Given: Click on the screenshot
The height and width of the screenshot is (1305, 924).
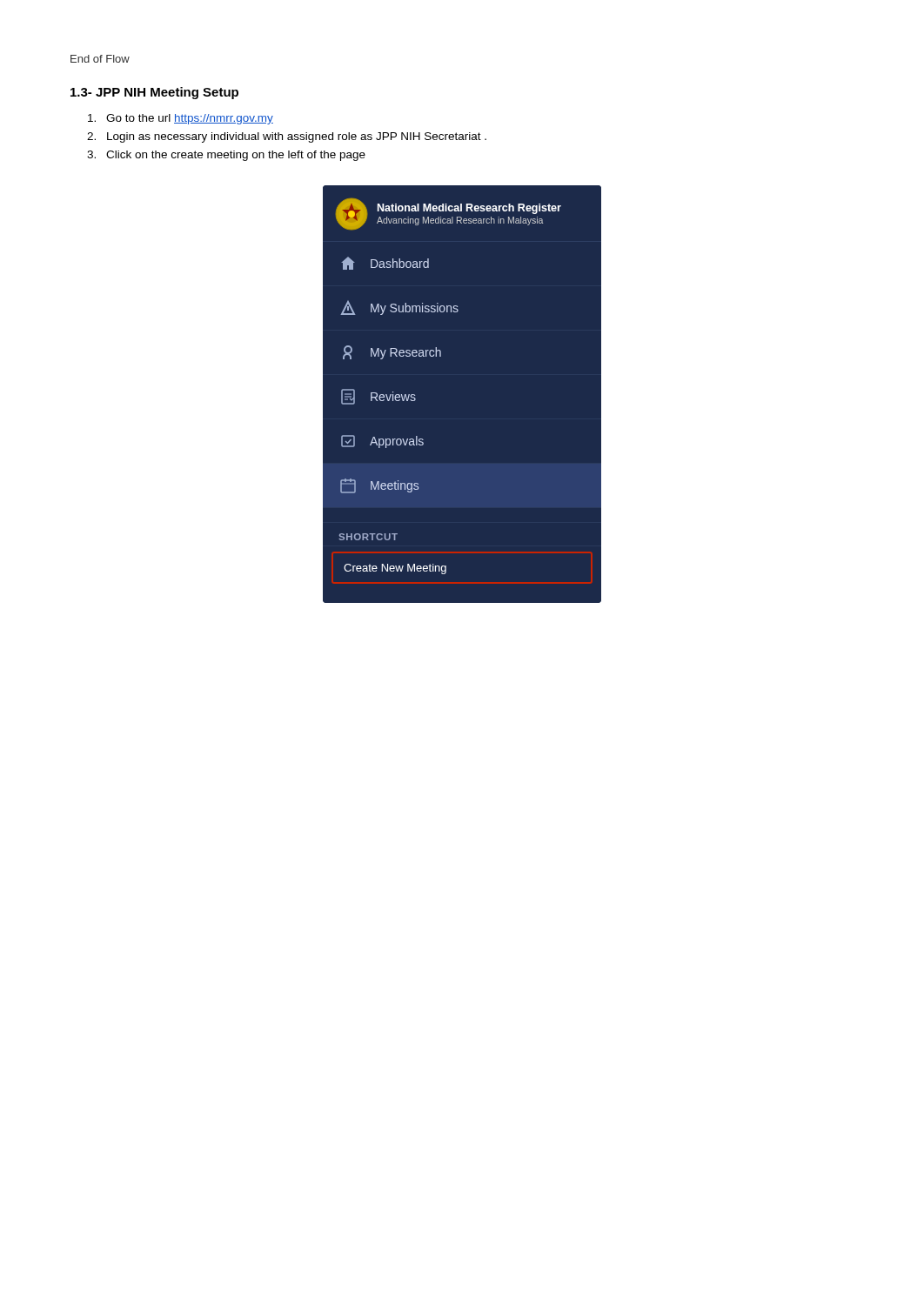Looking at the screenshot, I should (x=462, y=394).
